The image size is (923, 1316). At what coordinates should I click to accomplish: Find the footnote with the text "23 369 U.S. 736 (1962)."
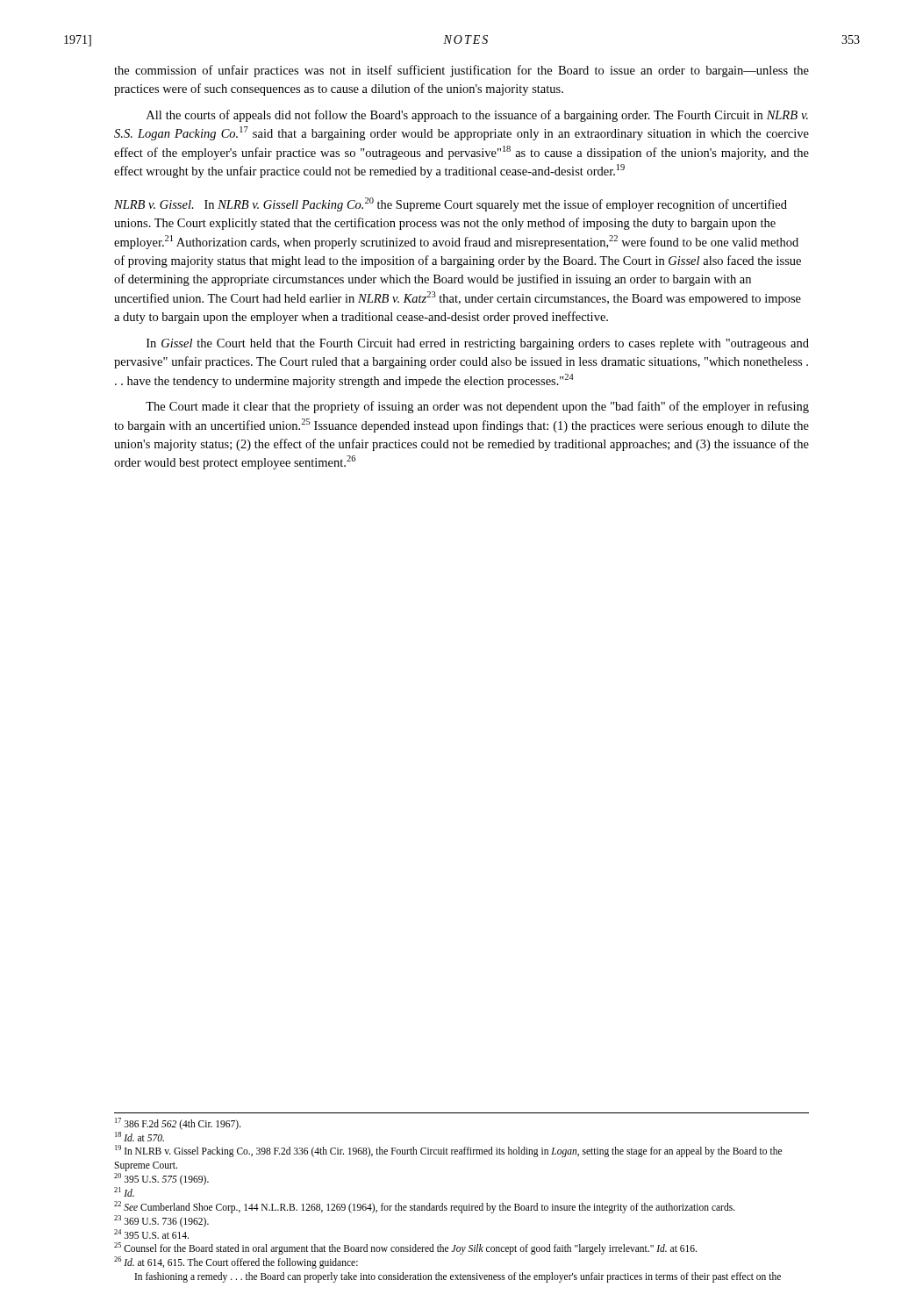(x=162, y=1221)
